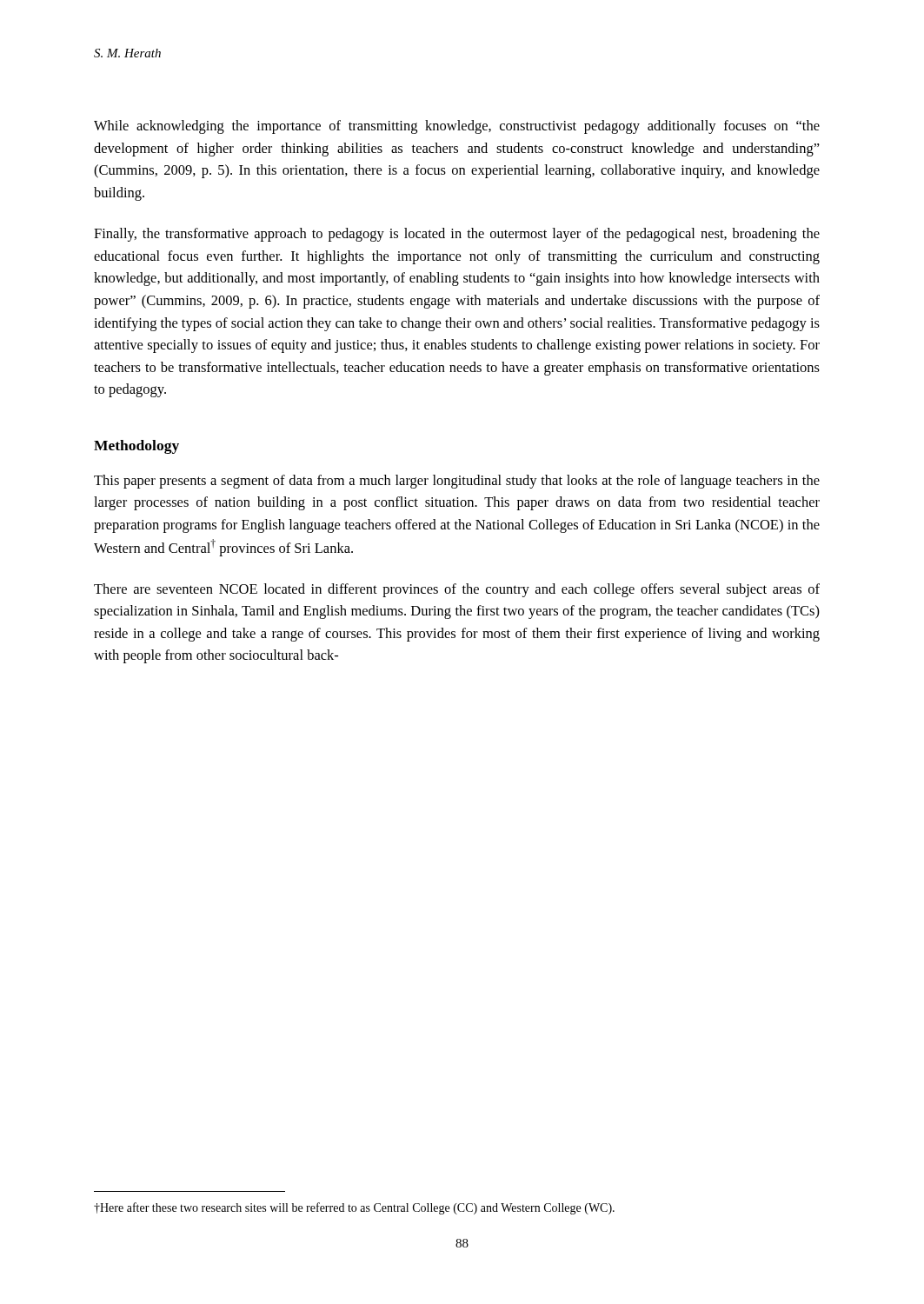
Task: Select the text block that reads "Finally, the transformative approach to"
Action: 457,311
